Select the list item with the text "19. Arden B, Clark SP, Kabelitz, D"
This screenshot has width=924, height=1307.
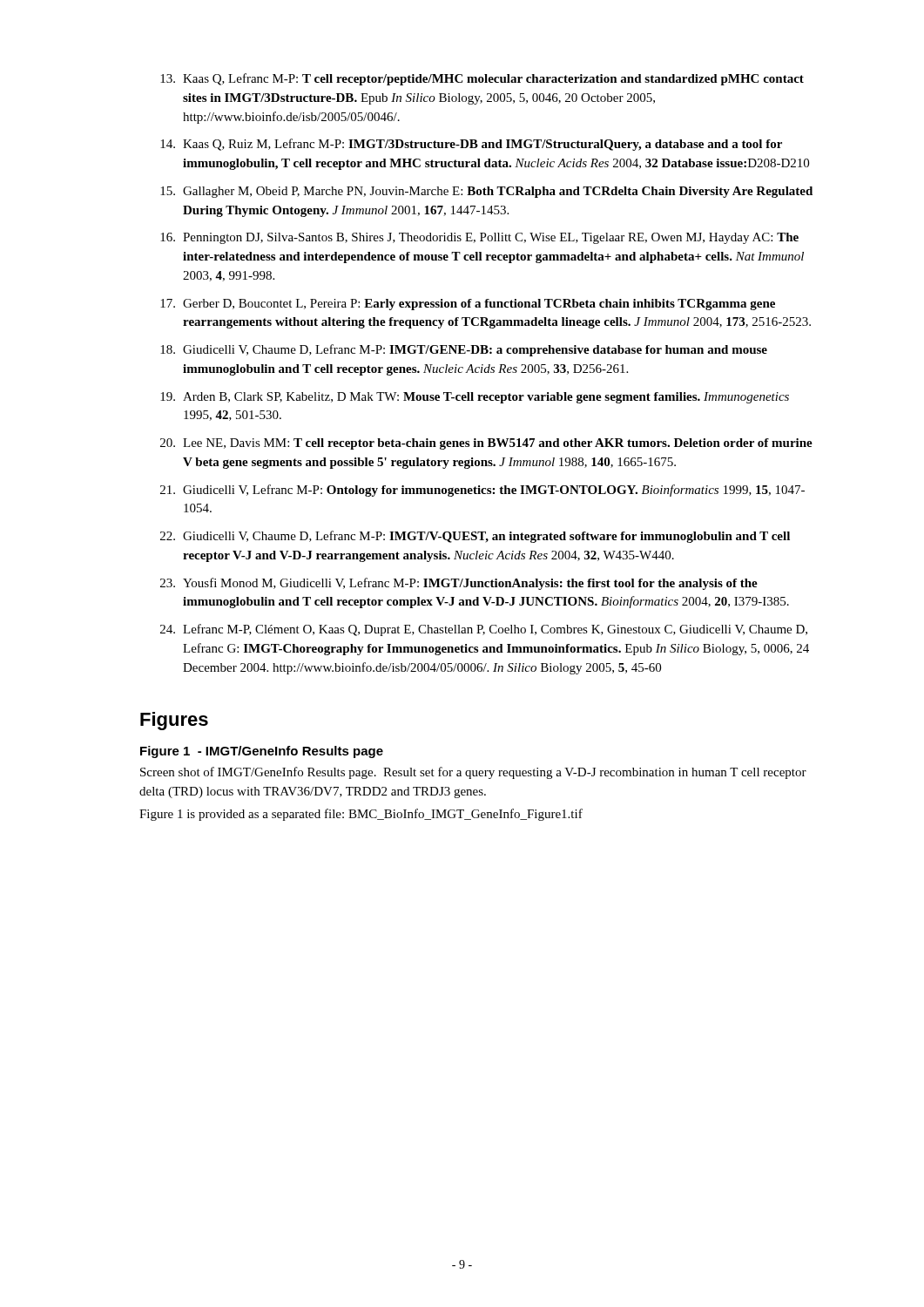coord(479,406)
